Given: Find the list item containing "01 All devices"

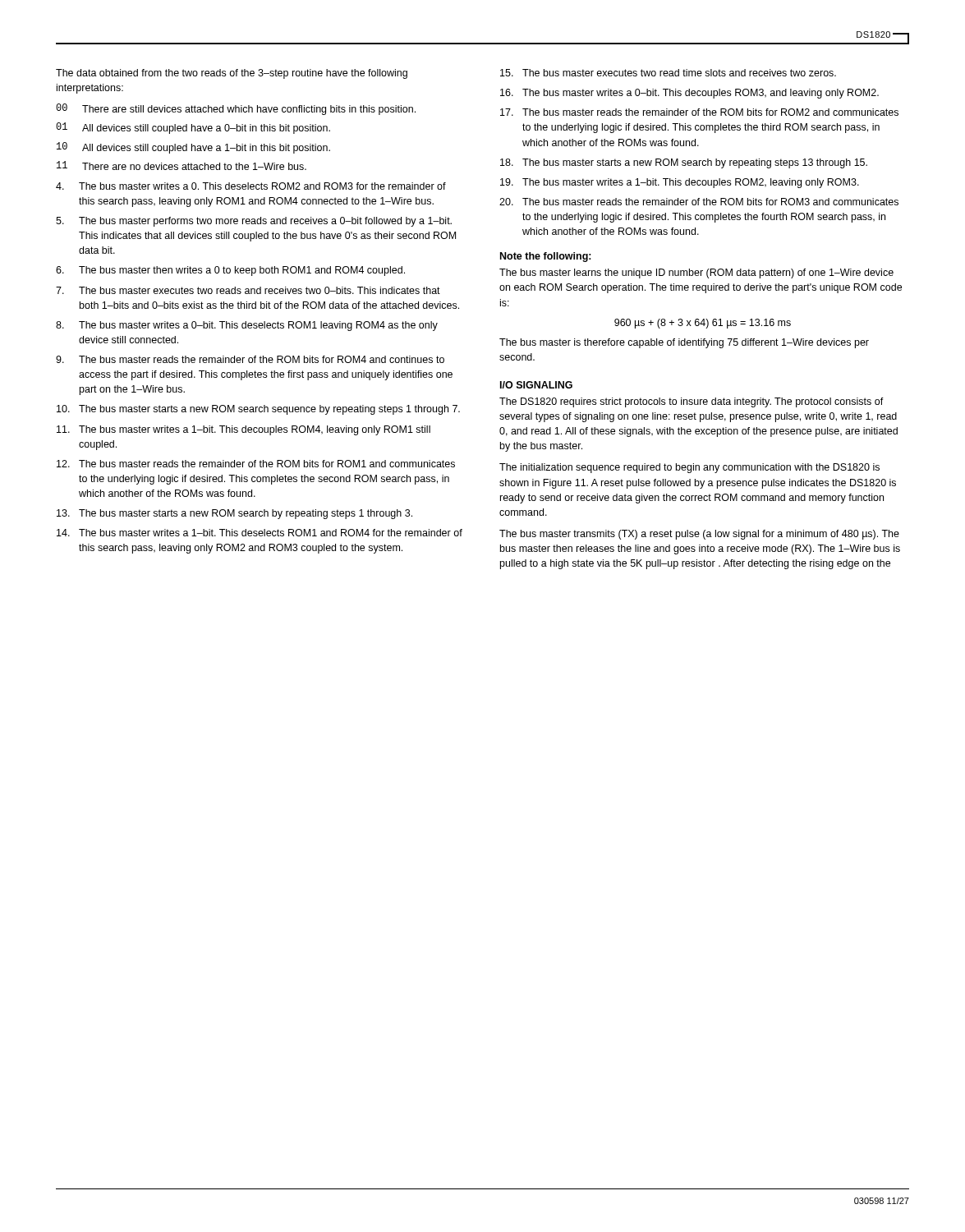Looking at the screenshot, I should 259,128.
